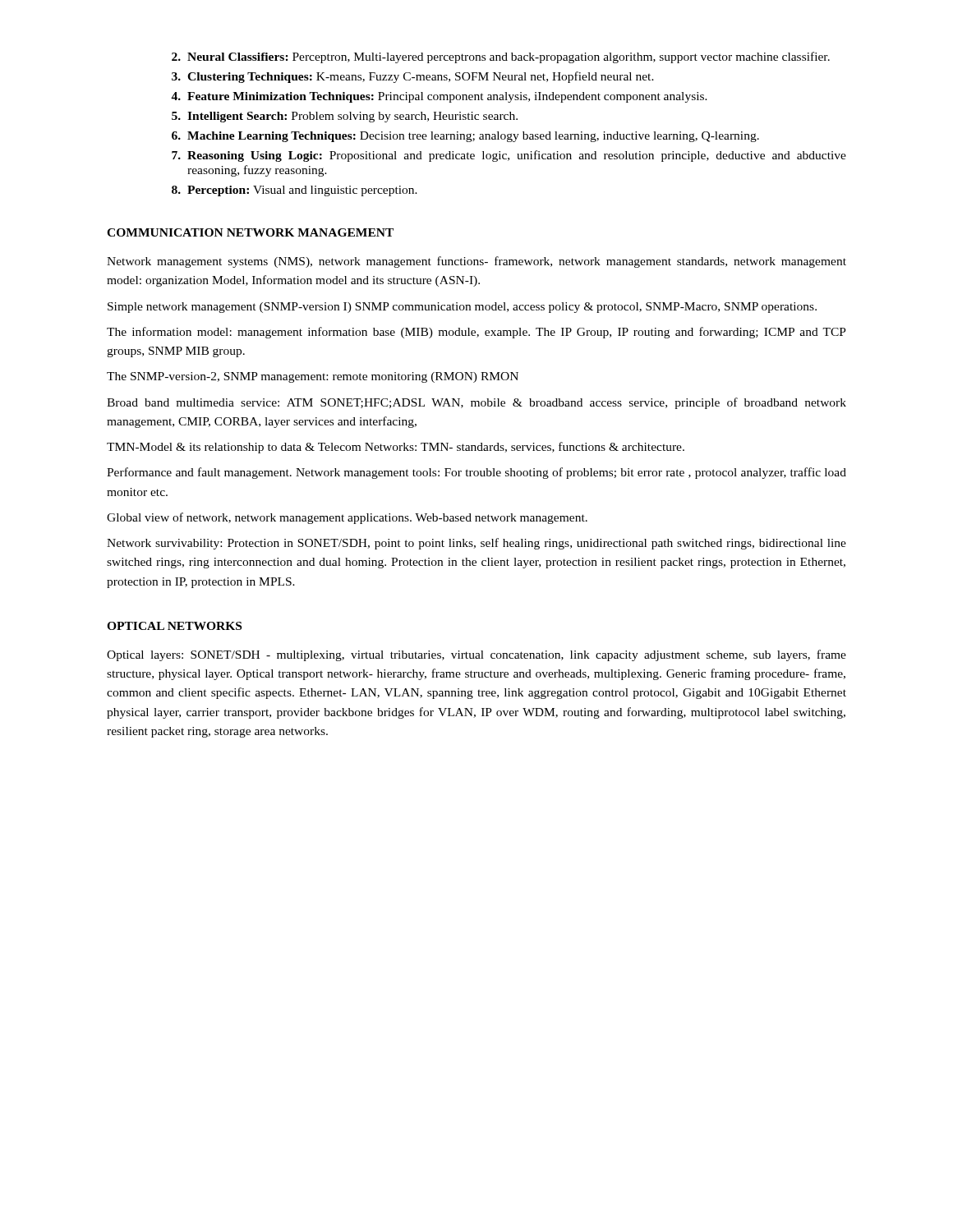Click on the passage starting "The SNMP-version-2, SNMP management: remote monitoring"
953x1232 pixels.
tap(313, 376)
